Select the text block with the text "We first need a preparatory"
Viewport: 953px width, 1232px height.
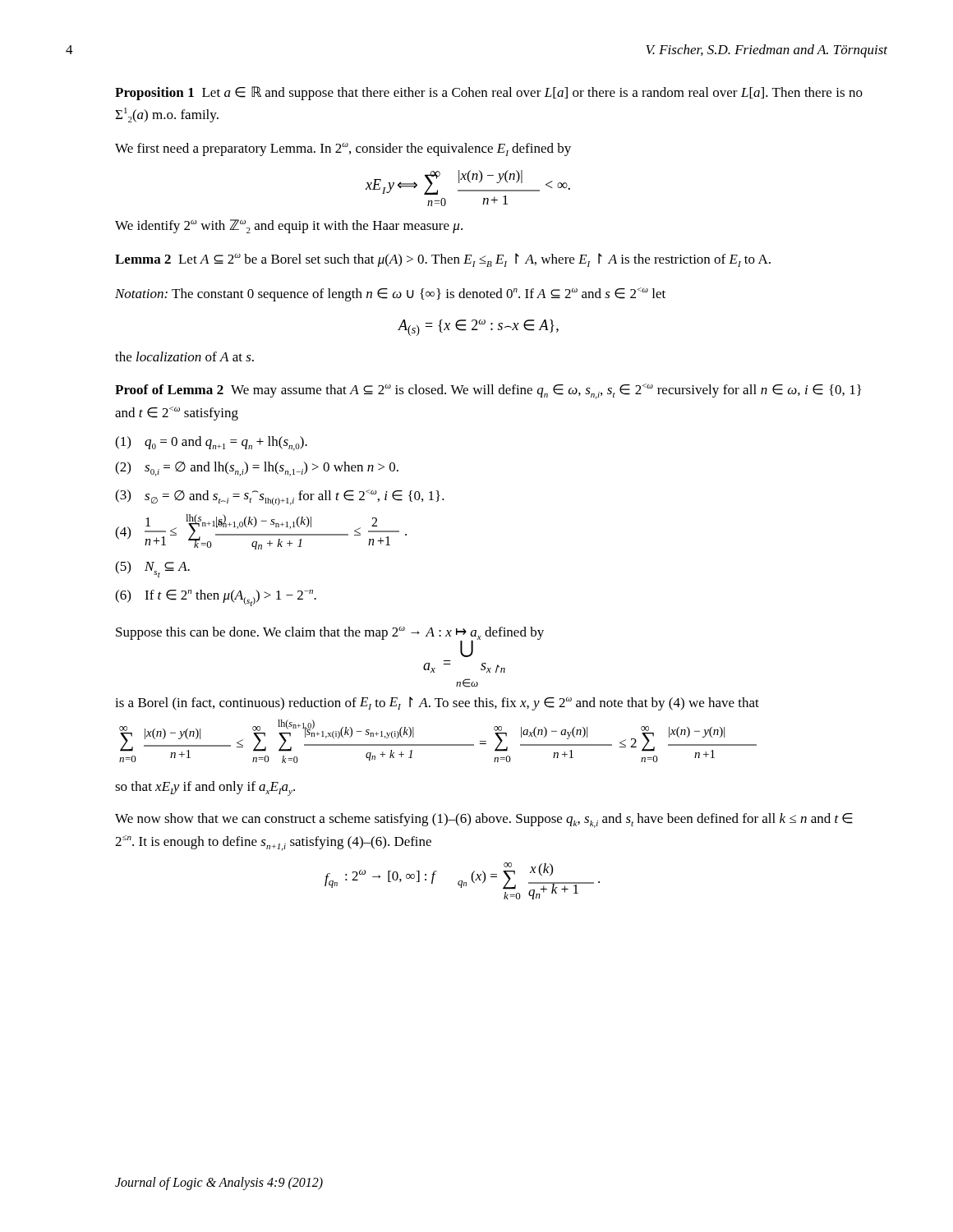click(343, 148)
